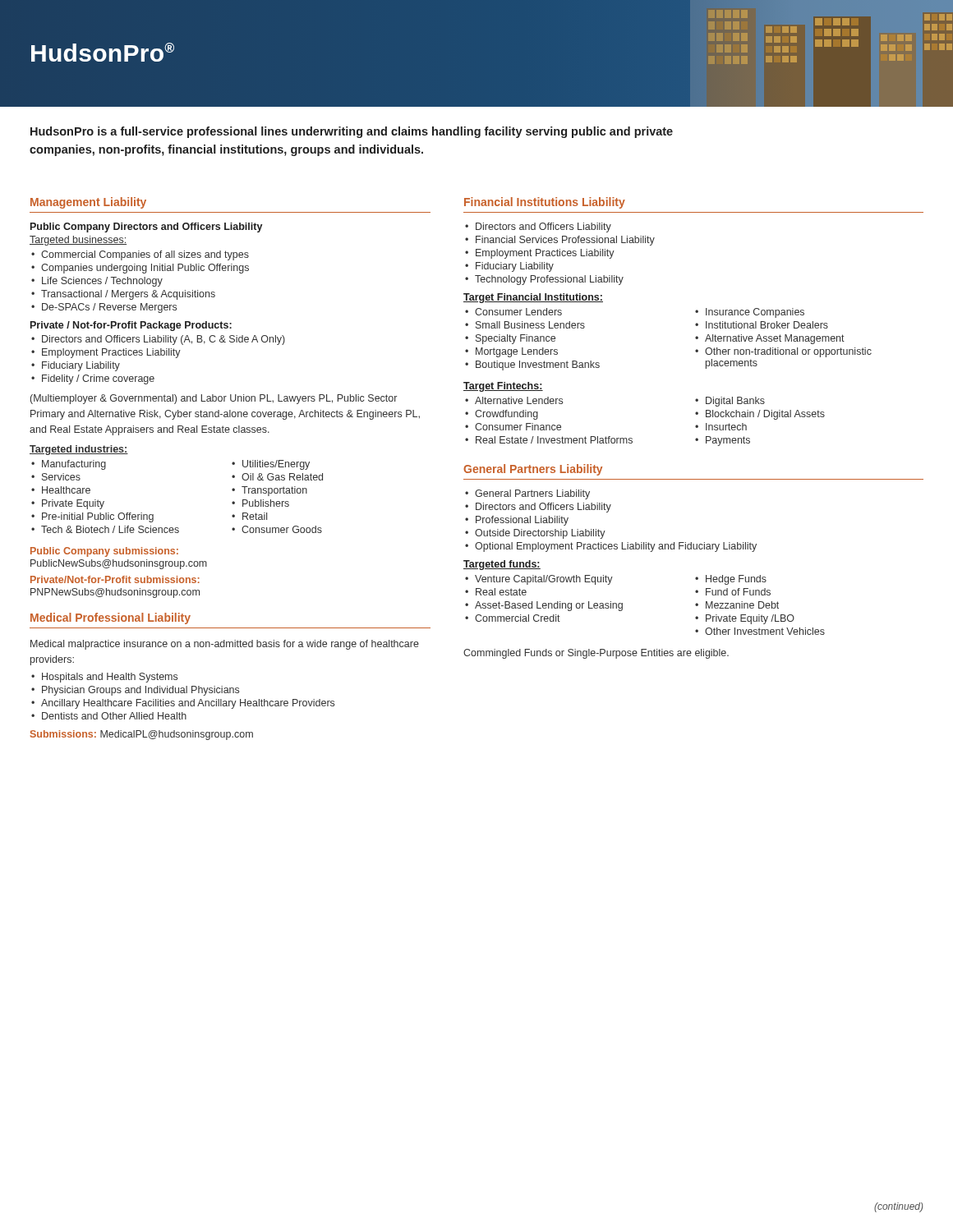Find the text starting "• Dentists and Other Allied Health"
This screenshot has width=953, height=1232.
point(109,716)
